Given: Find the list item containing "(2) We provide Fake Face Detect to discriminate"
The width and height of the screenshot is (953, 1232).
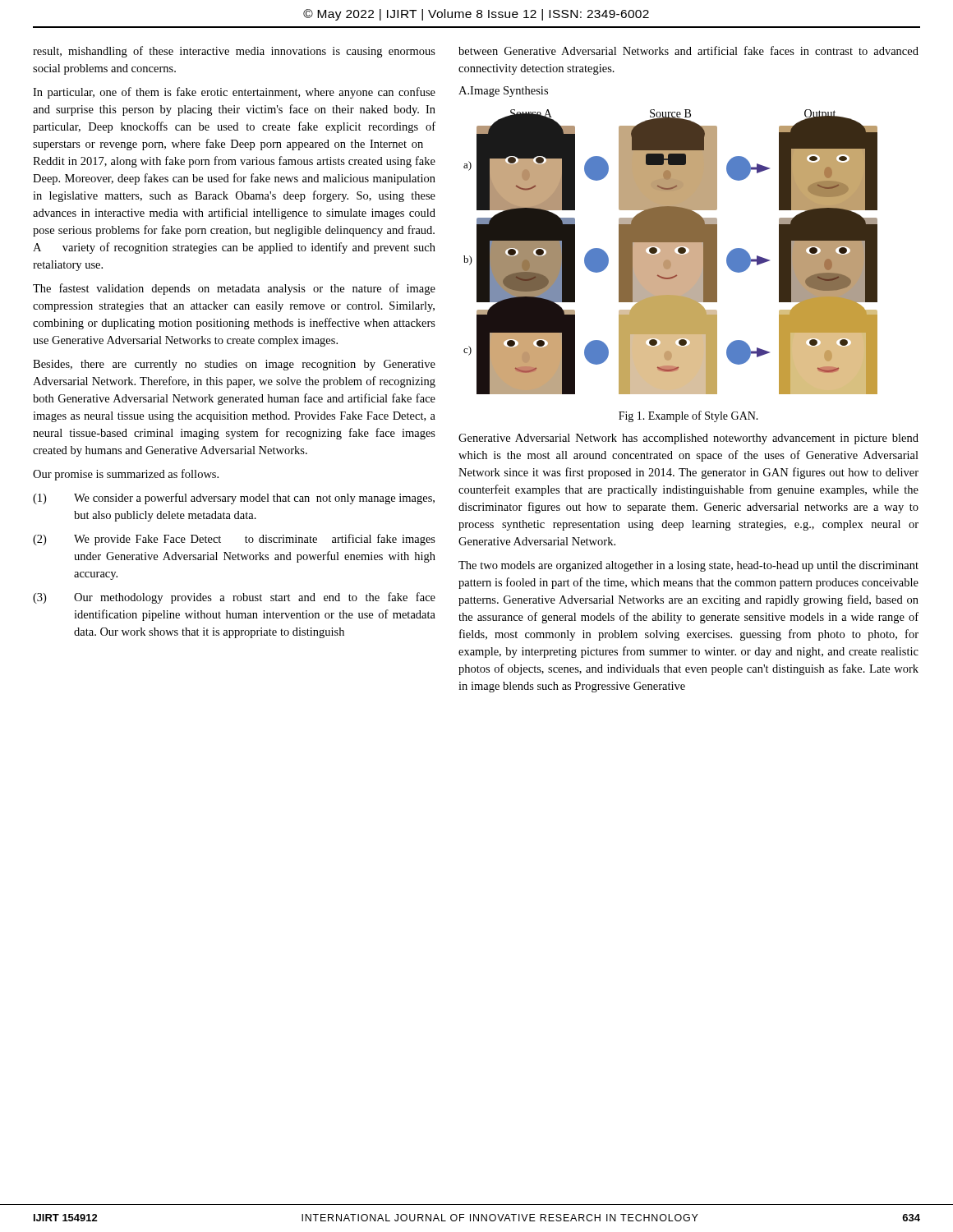Looking at the screenshot, I should (x=234, y=557).
